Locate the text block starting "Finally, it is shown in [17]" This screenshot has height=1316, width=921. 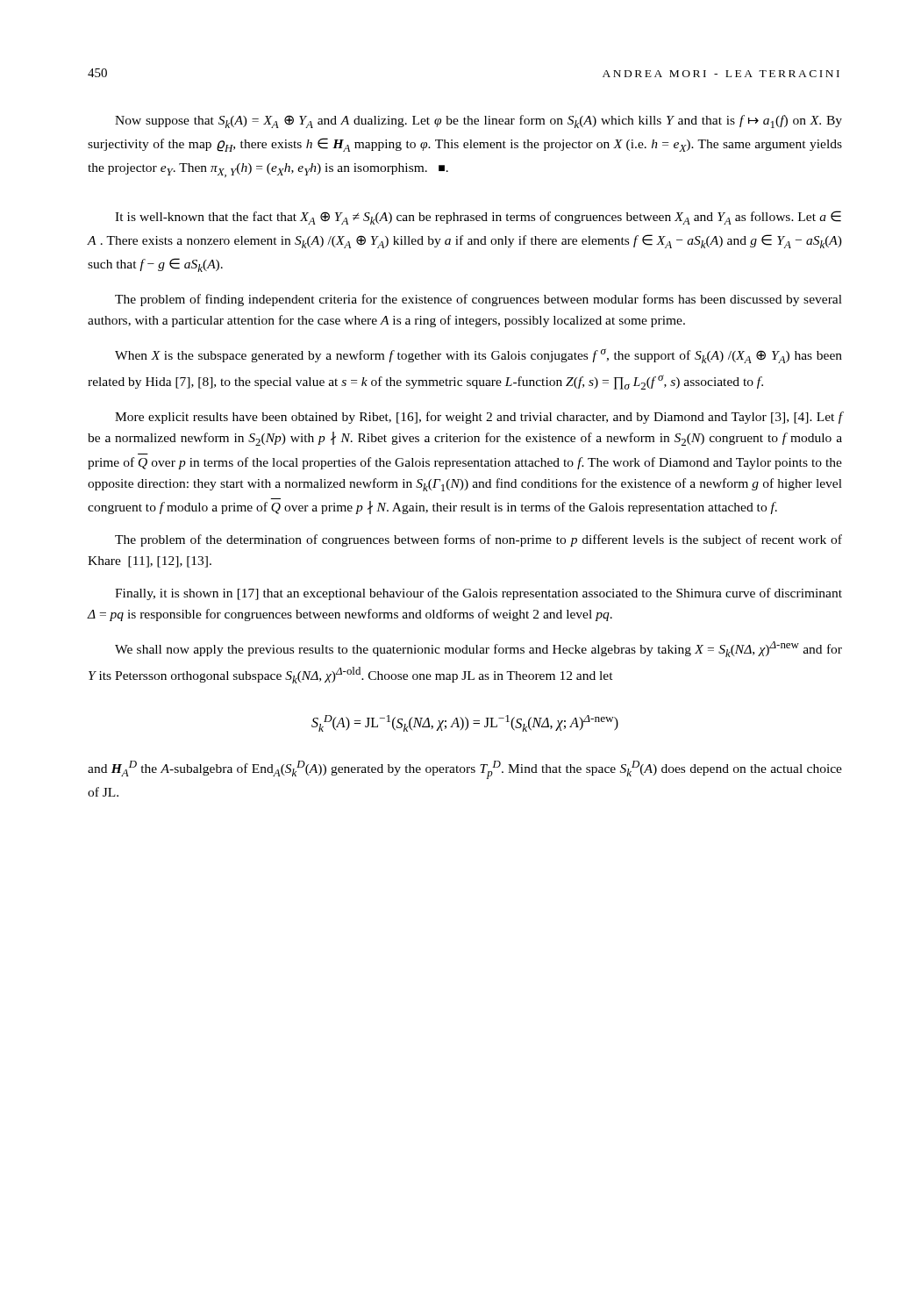[x=465, y=603]
